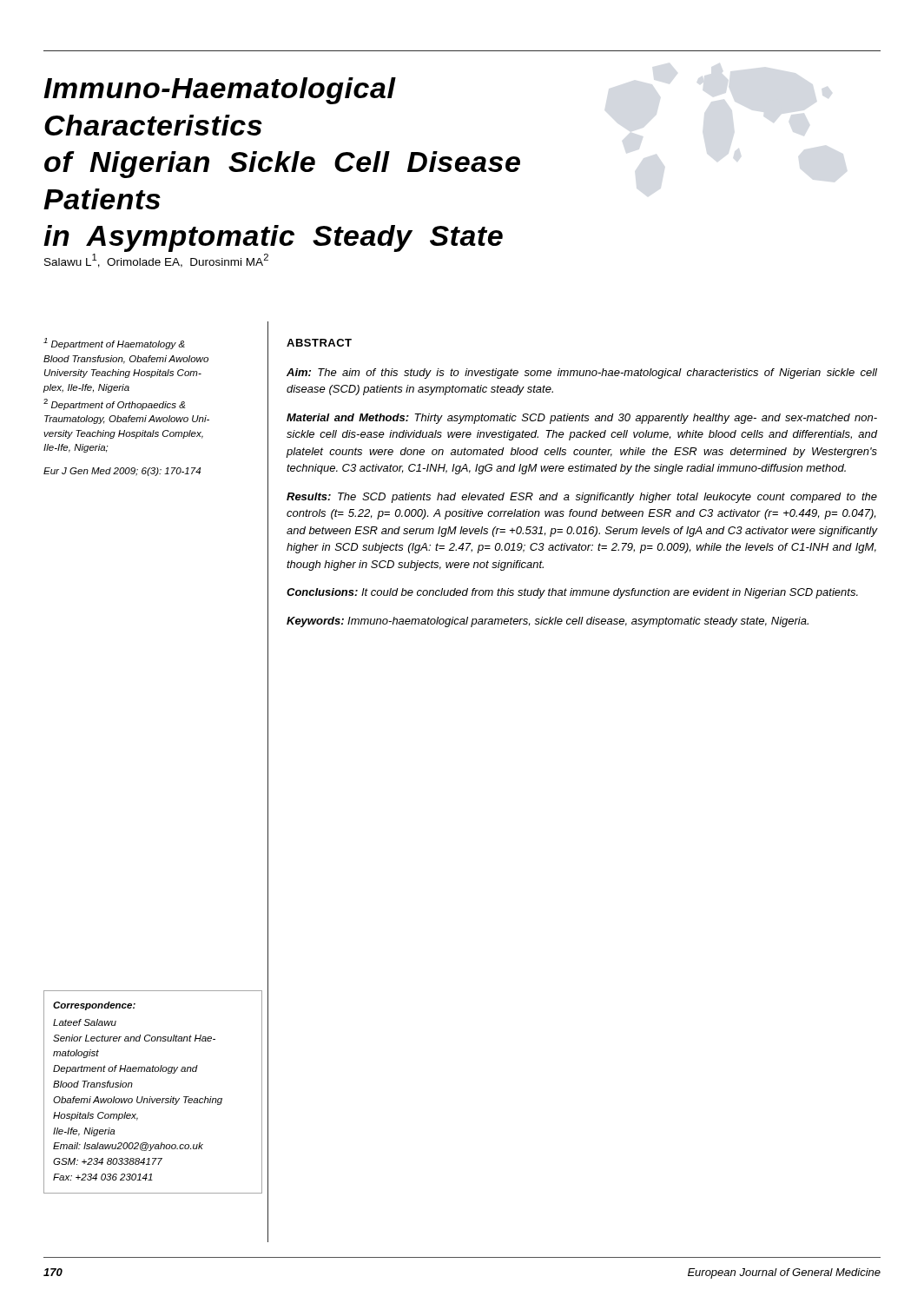The width and height of the screenshot is (924, 1303).
Task: Point to the block beginning "Aim: The aim of this"
Action: point(582,380)
